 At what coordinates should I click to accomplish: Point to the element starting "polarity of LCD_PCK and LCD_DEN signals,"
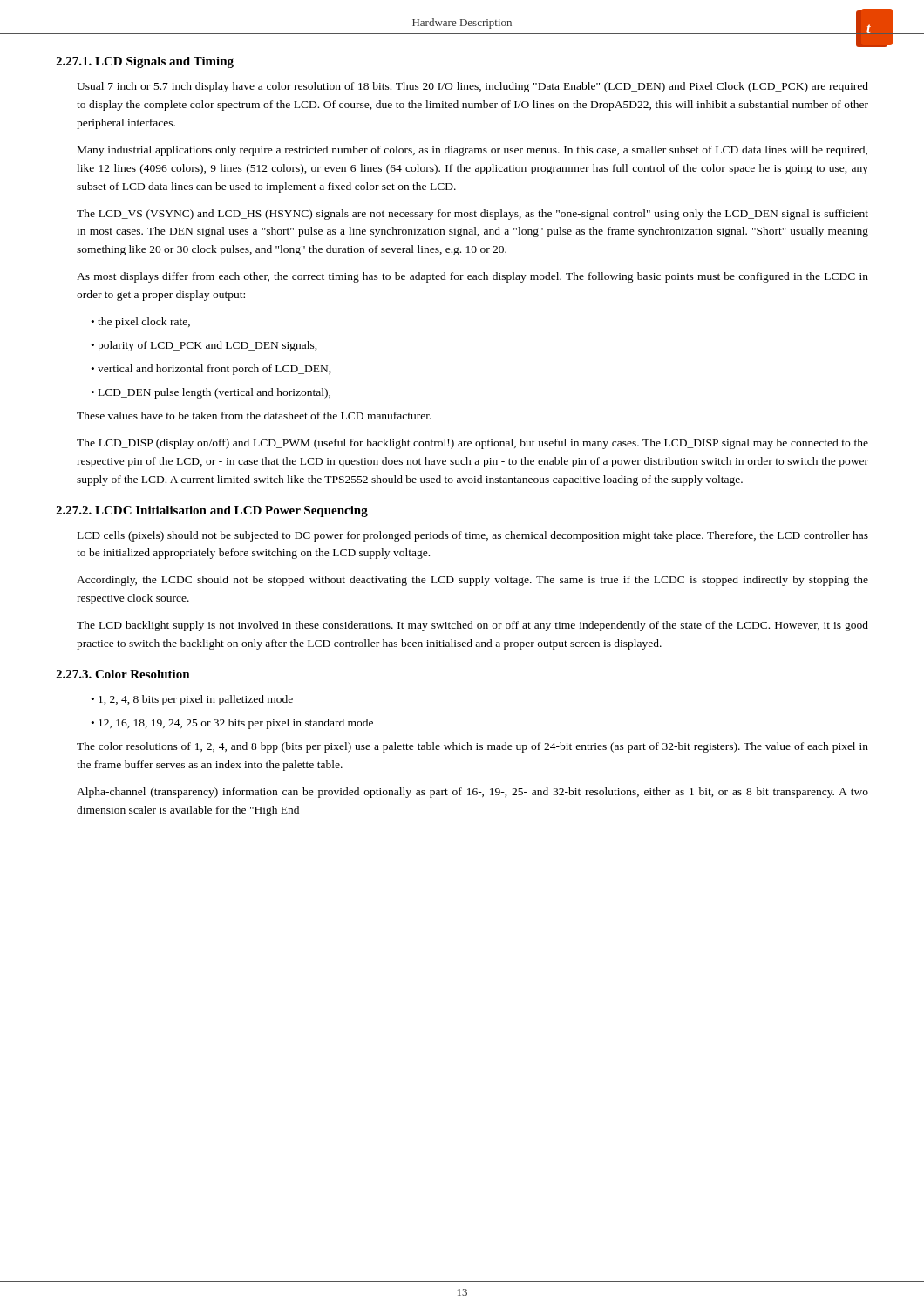pyautogui.click(x=208, y=345)
